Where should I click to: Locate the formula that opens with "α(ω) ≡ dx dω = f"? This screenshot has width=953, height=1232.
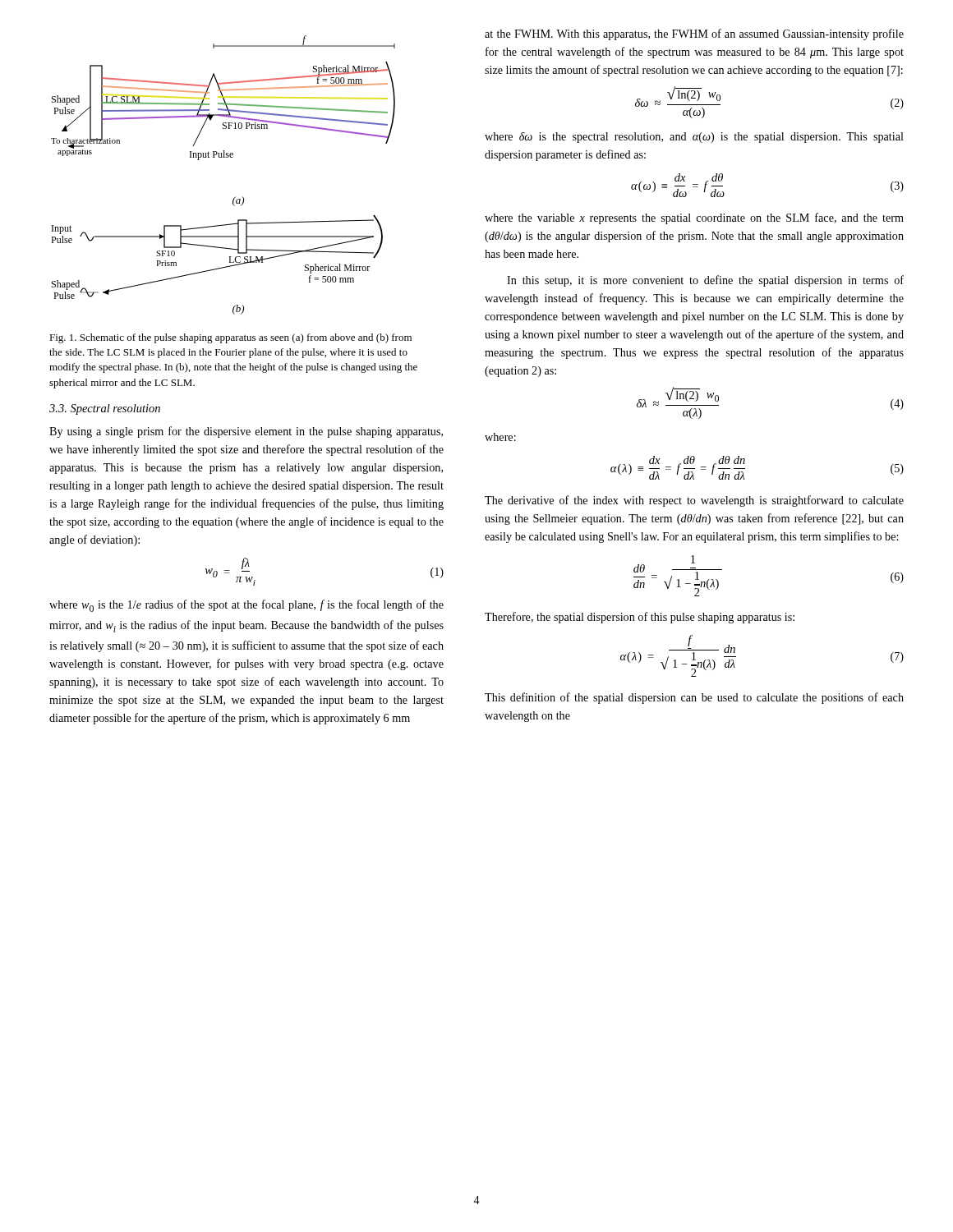(694, 186)
